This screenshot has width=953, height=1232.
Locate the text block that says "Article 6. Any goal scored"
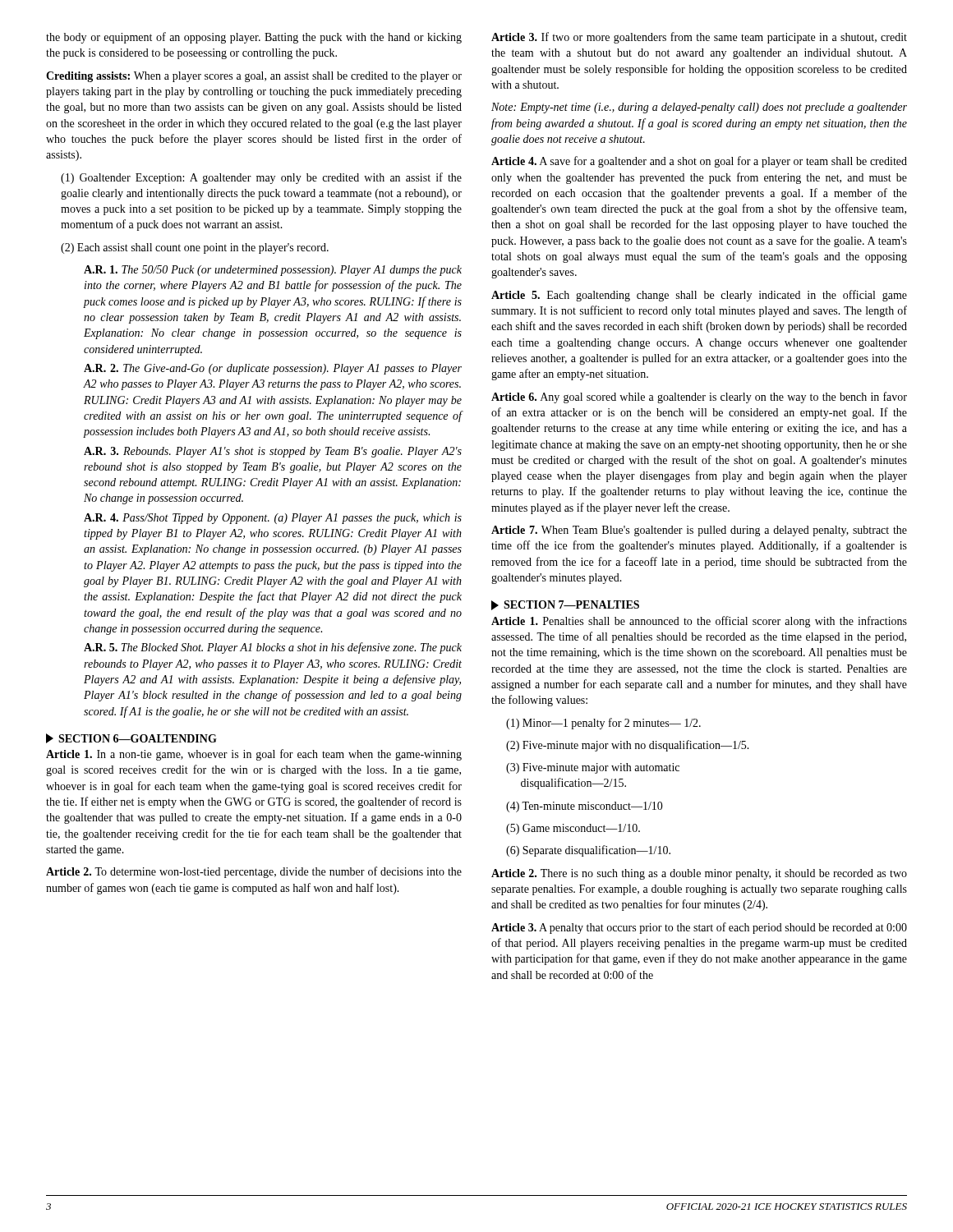699,452
